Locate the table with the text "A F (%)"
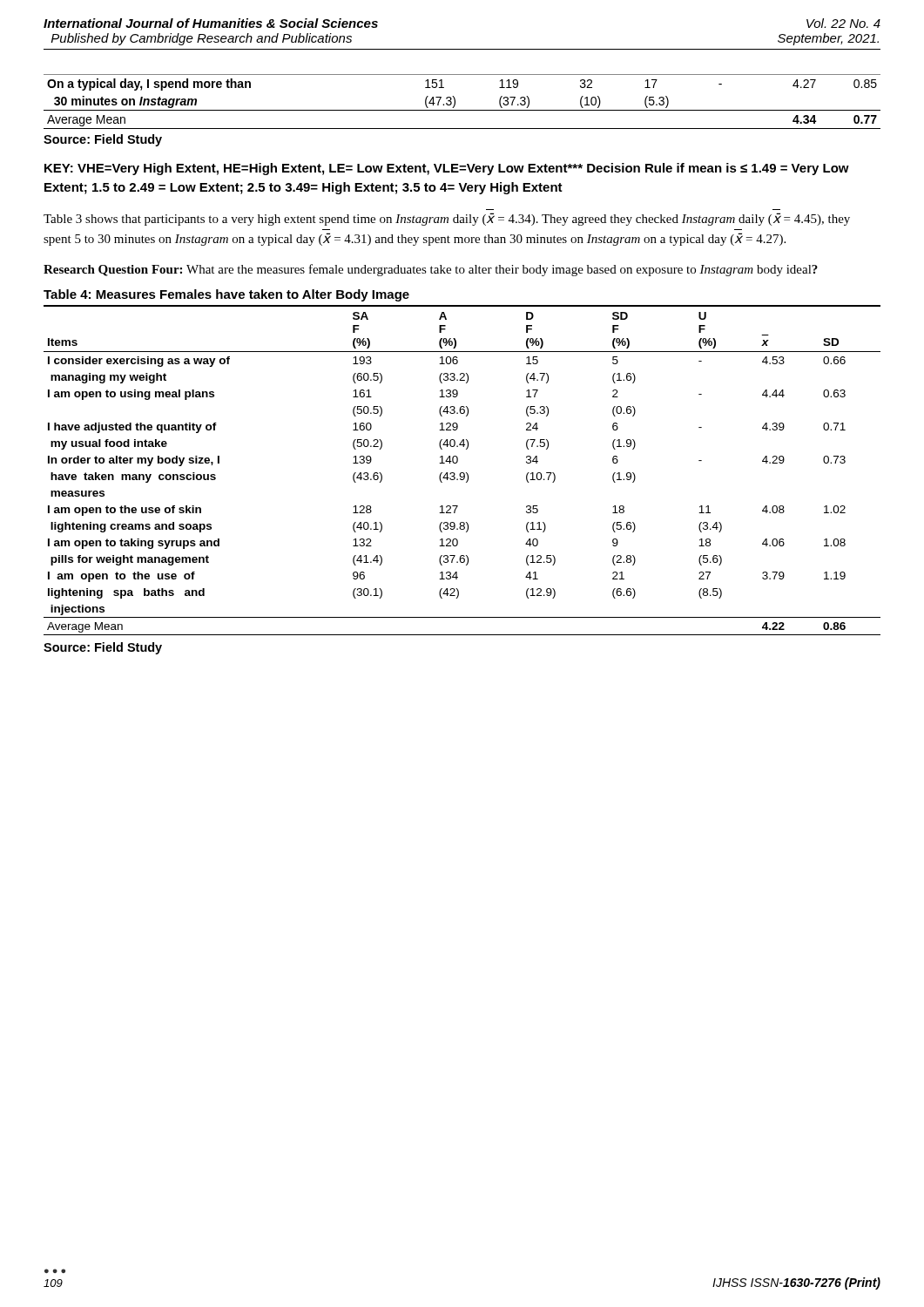This screenshot has width=924, height=1307. point(462,470)
